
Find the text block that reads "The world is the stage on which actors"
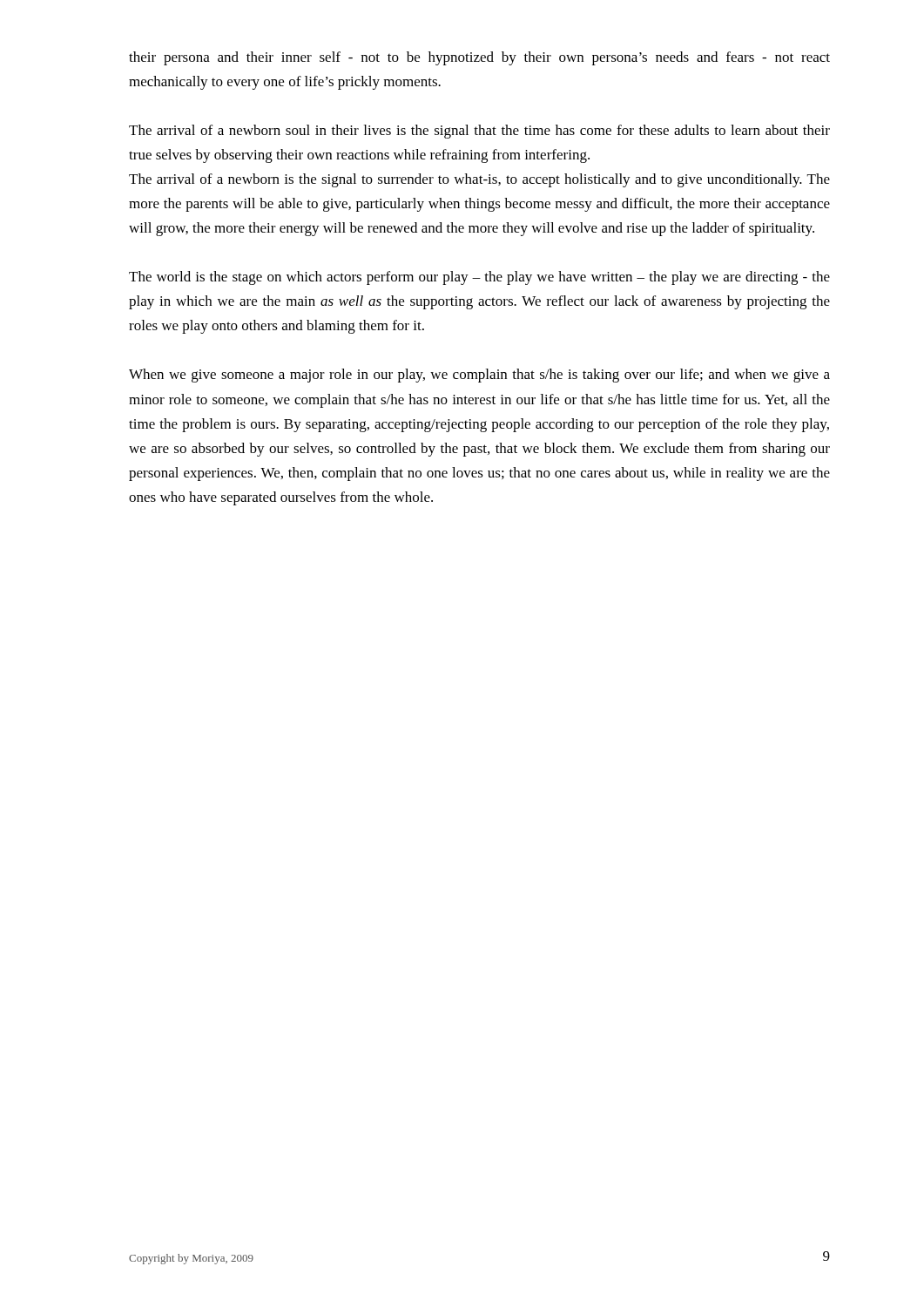click(x=479, y=301)
